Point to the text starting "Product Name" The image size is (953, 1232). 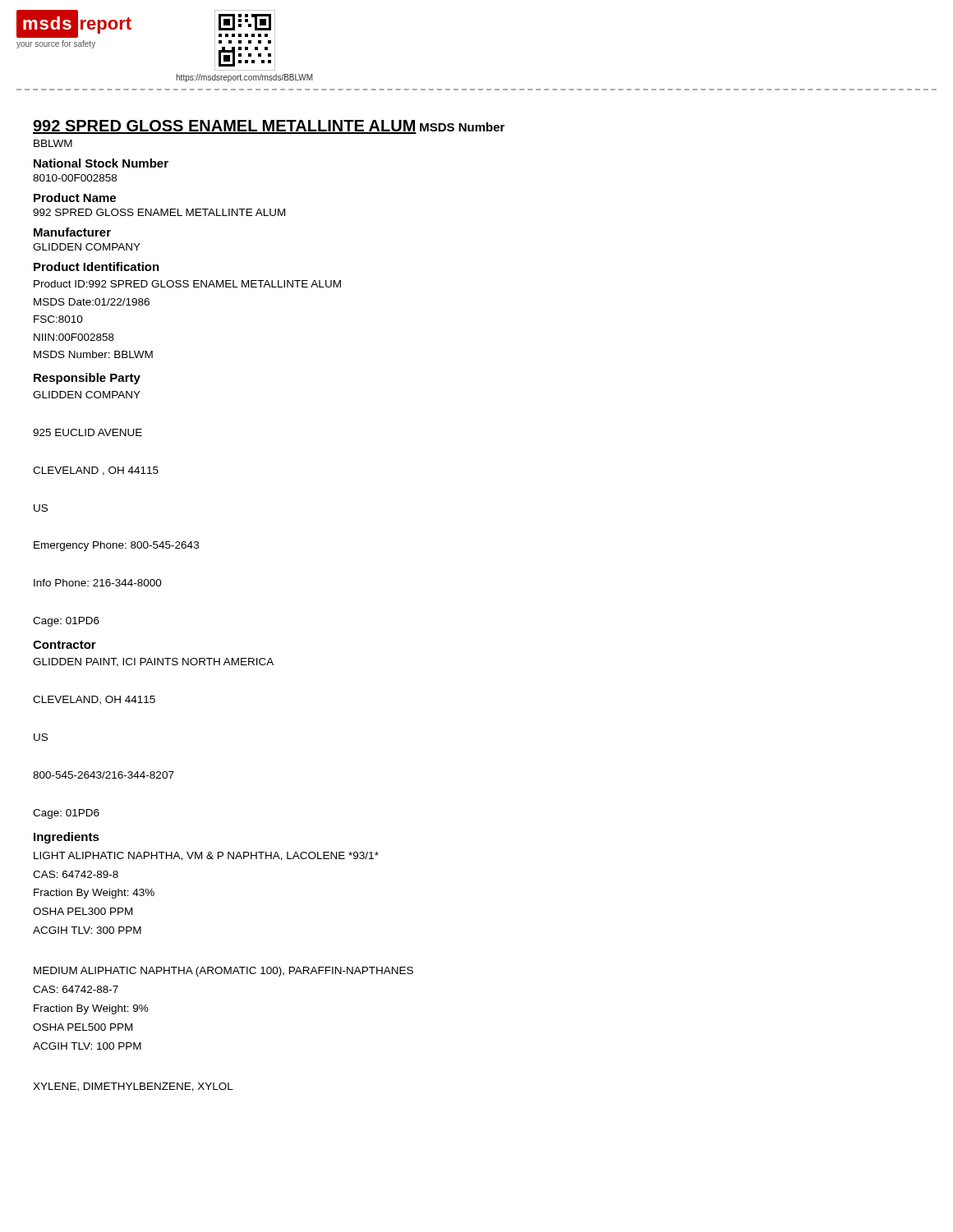(x=75, y=198)
